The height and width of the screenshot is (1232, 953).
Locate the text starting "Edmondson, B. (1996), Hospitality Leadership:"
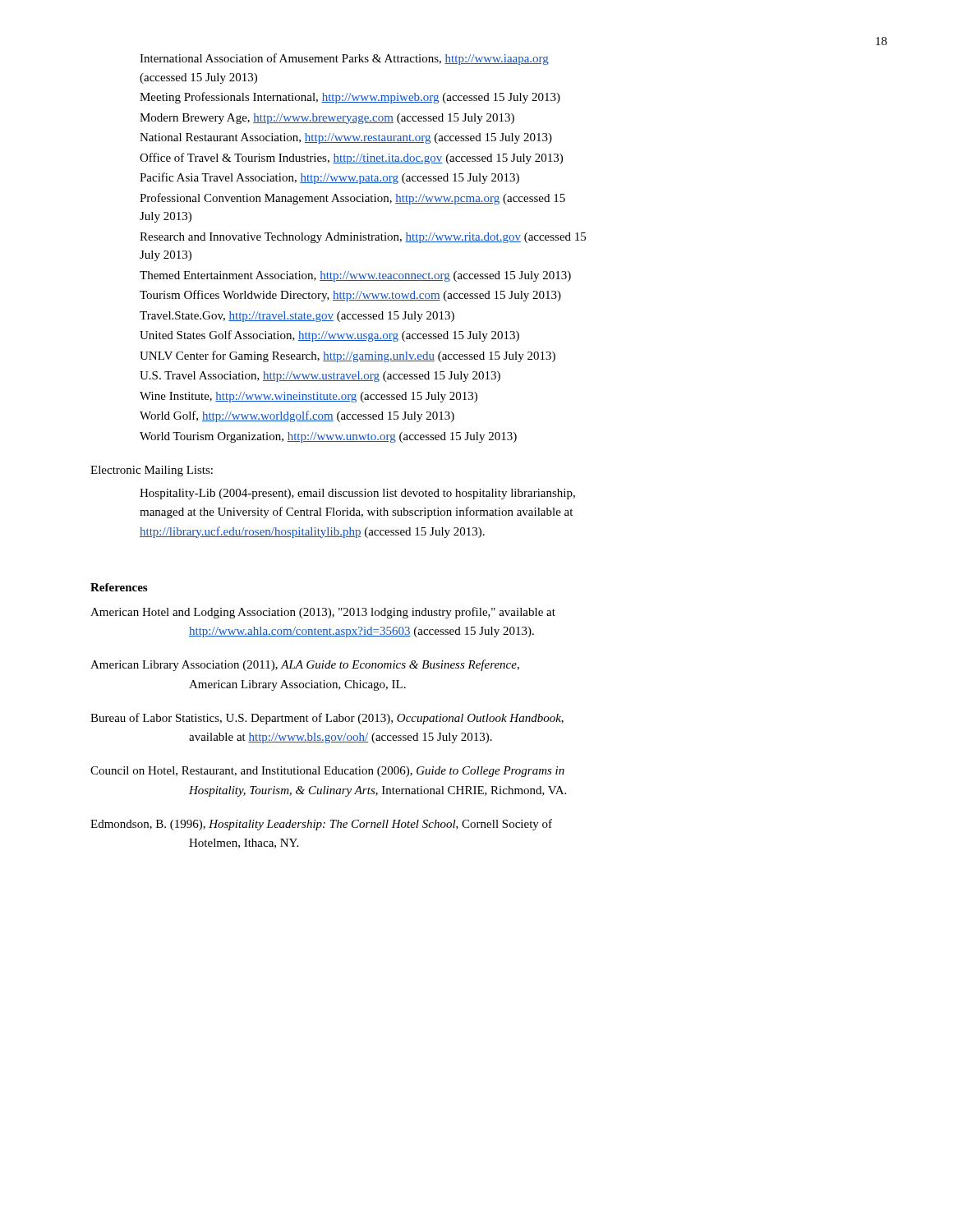click(321, 833)
